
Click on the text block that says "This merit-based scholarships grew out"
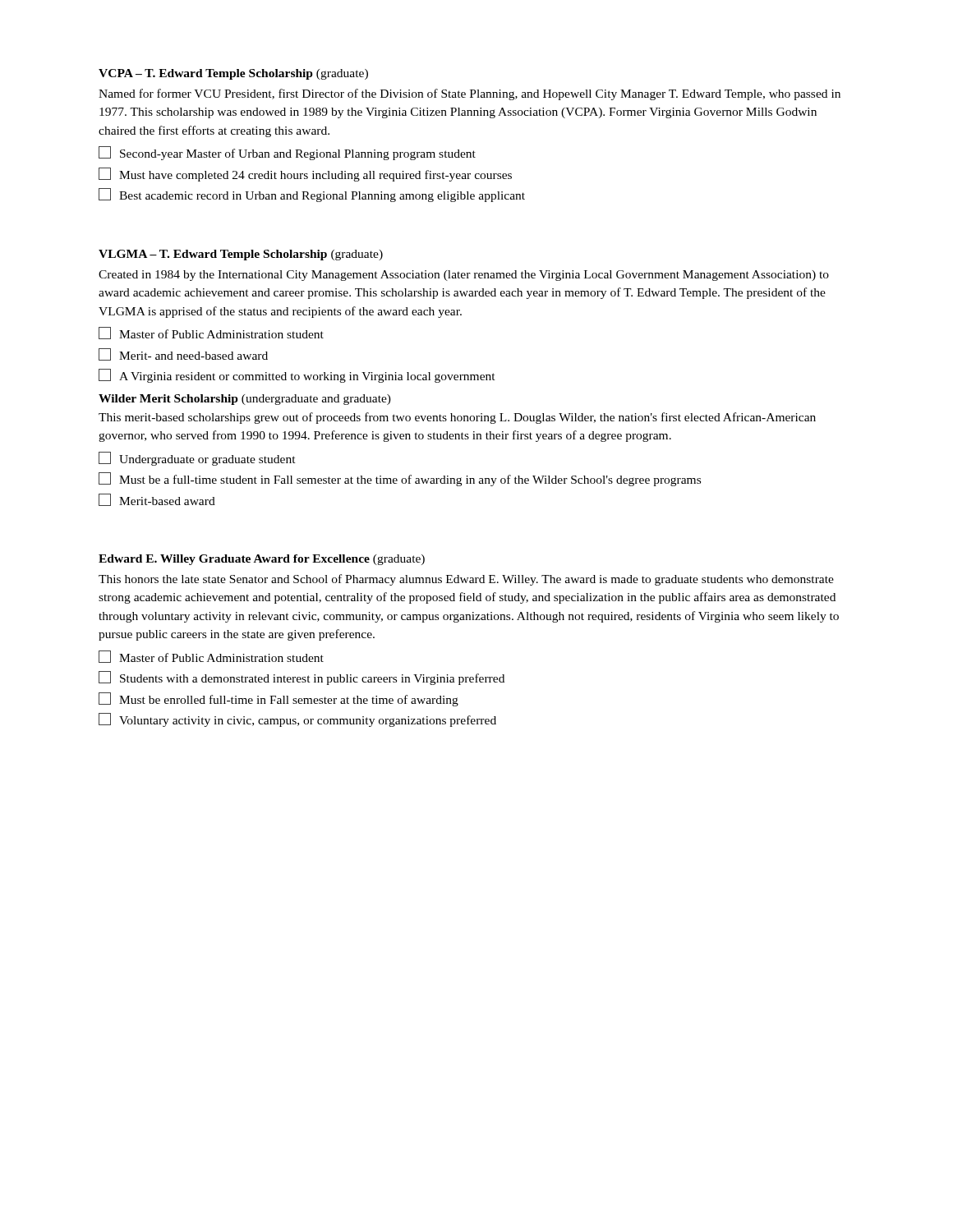[457, 426]
